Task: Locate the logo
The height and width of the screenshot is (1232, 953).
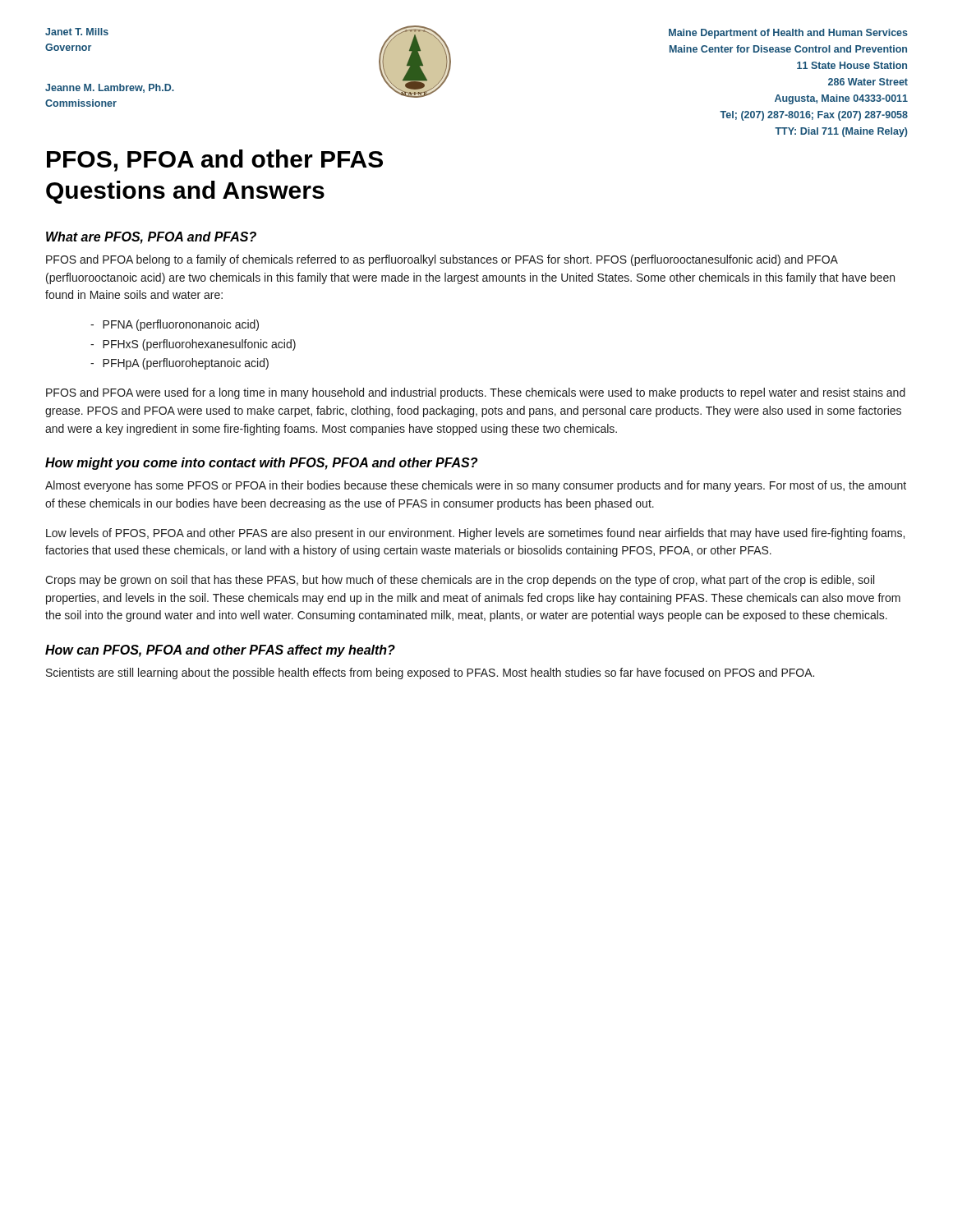Action: (415, 63)
